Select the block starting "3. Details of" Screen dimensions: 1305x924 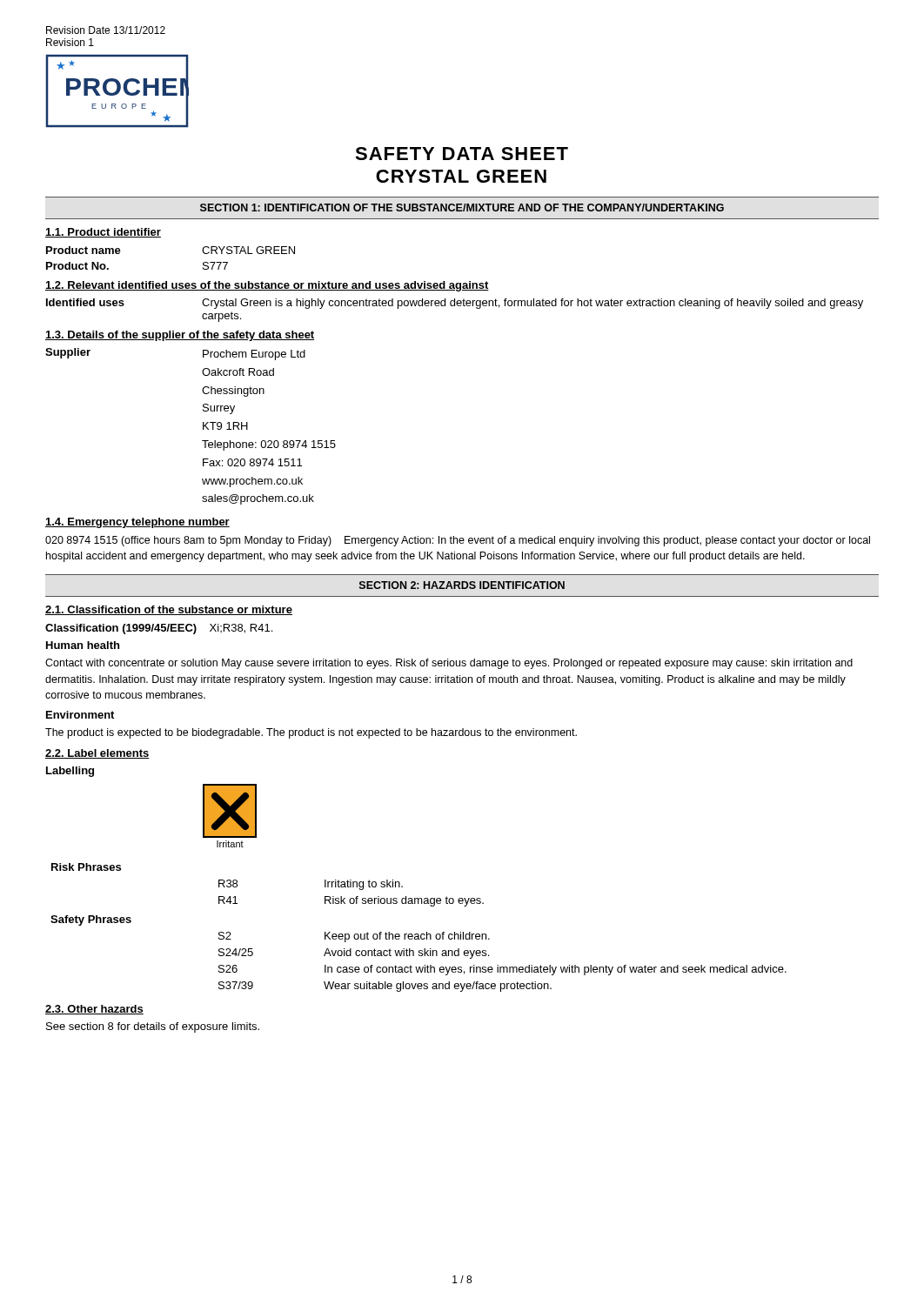tap(180, 334)
